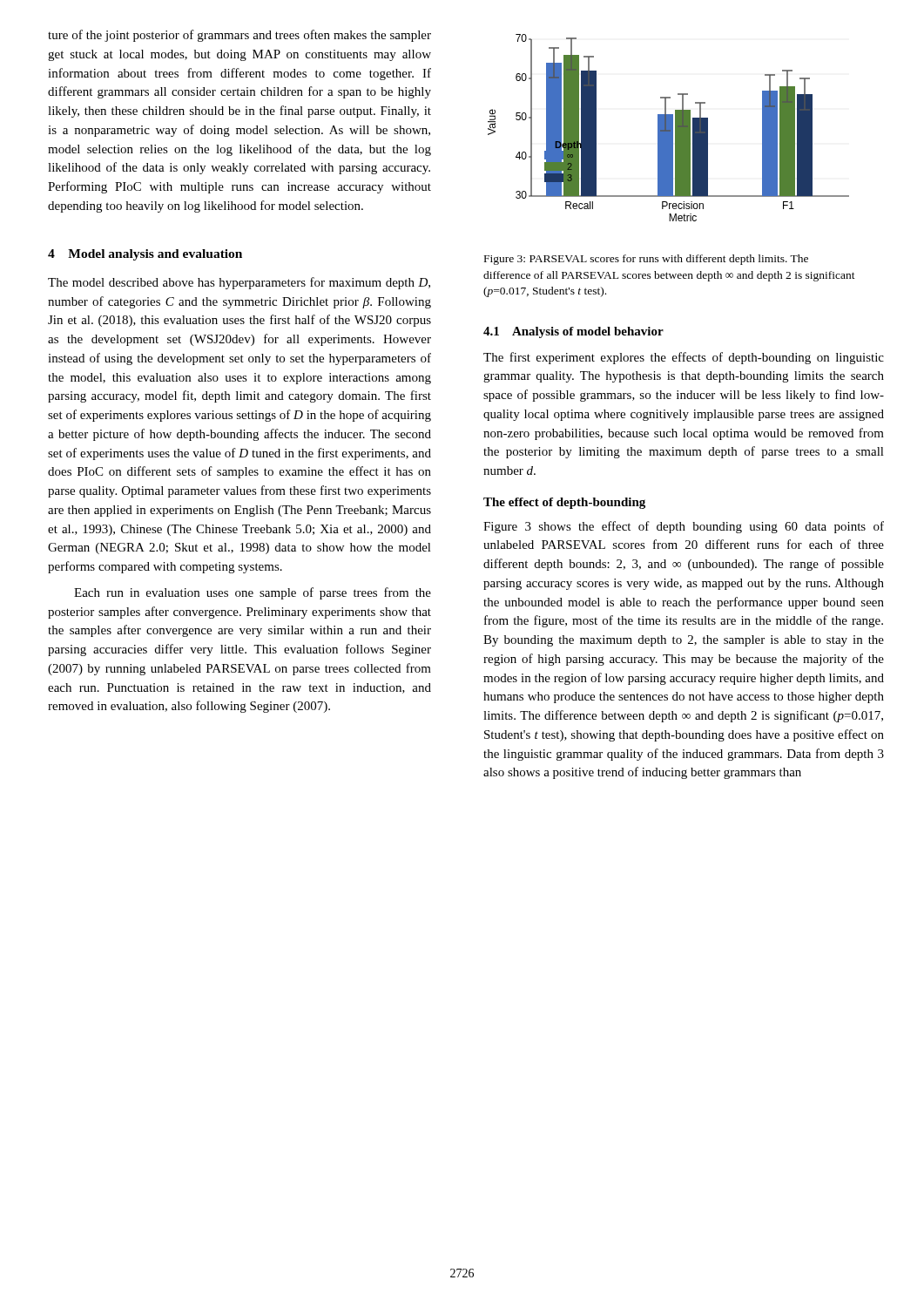Click on the region starting "The effect of"
This screenshot has width=924, height=1307.
(x=564, y=502)
